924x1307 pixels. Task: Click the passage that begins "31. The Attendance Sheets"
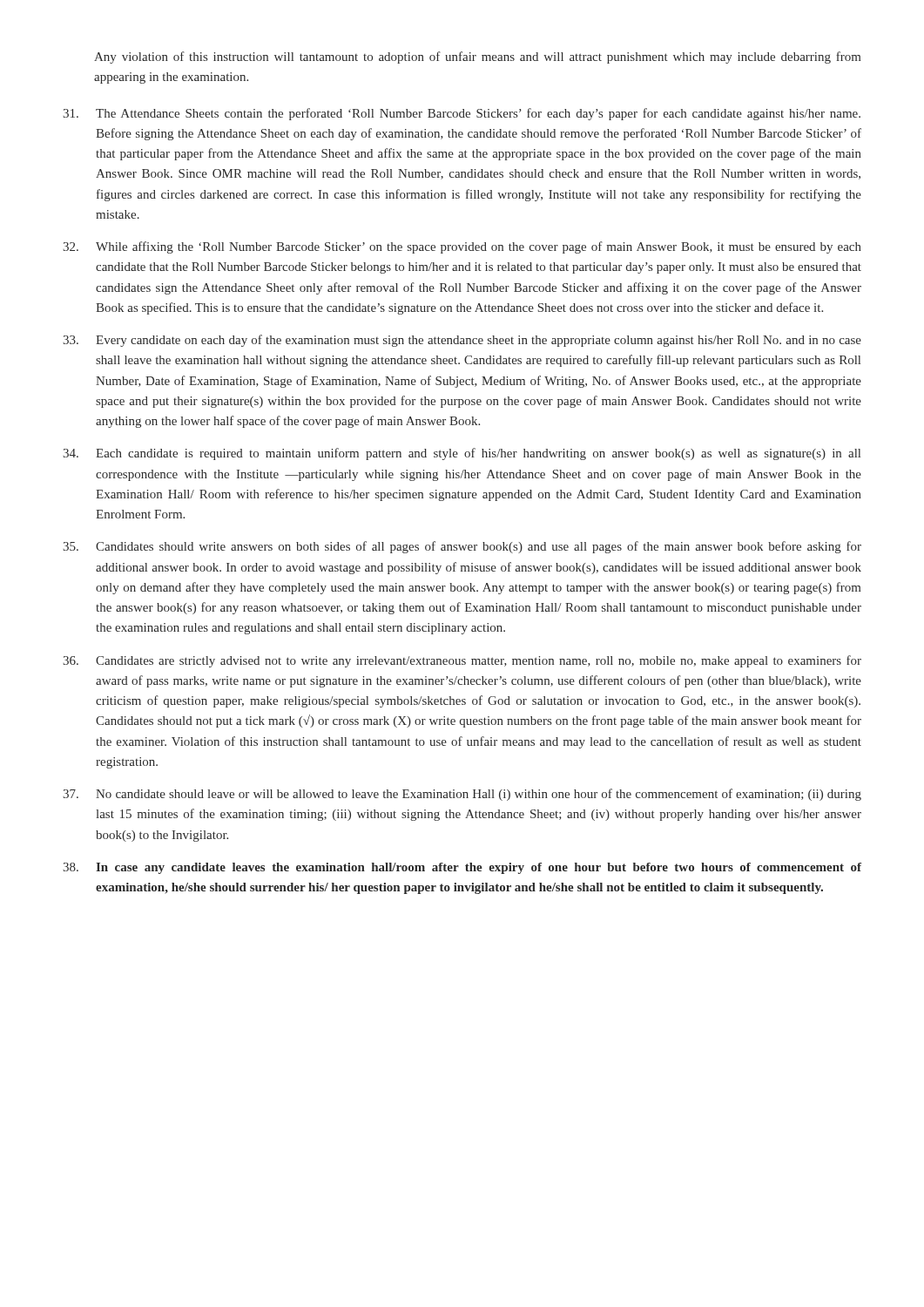[x=462, y=164]
